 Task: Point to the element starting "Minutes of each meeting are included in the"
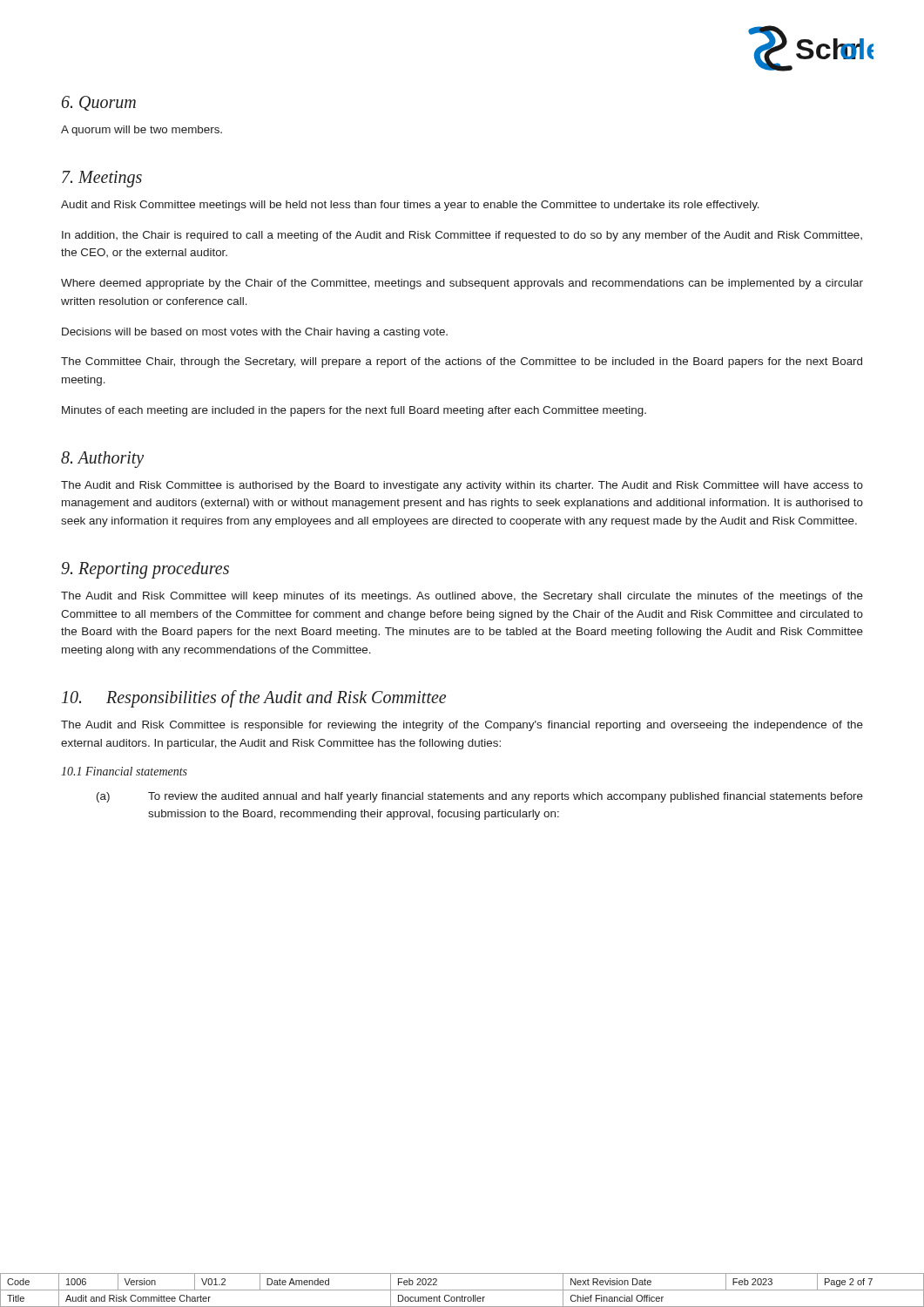point(354,410)
